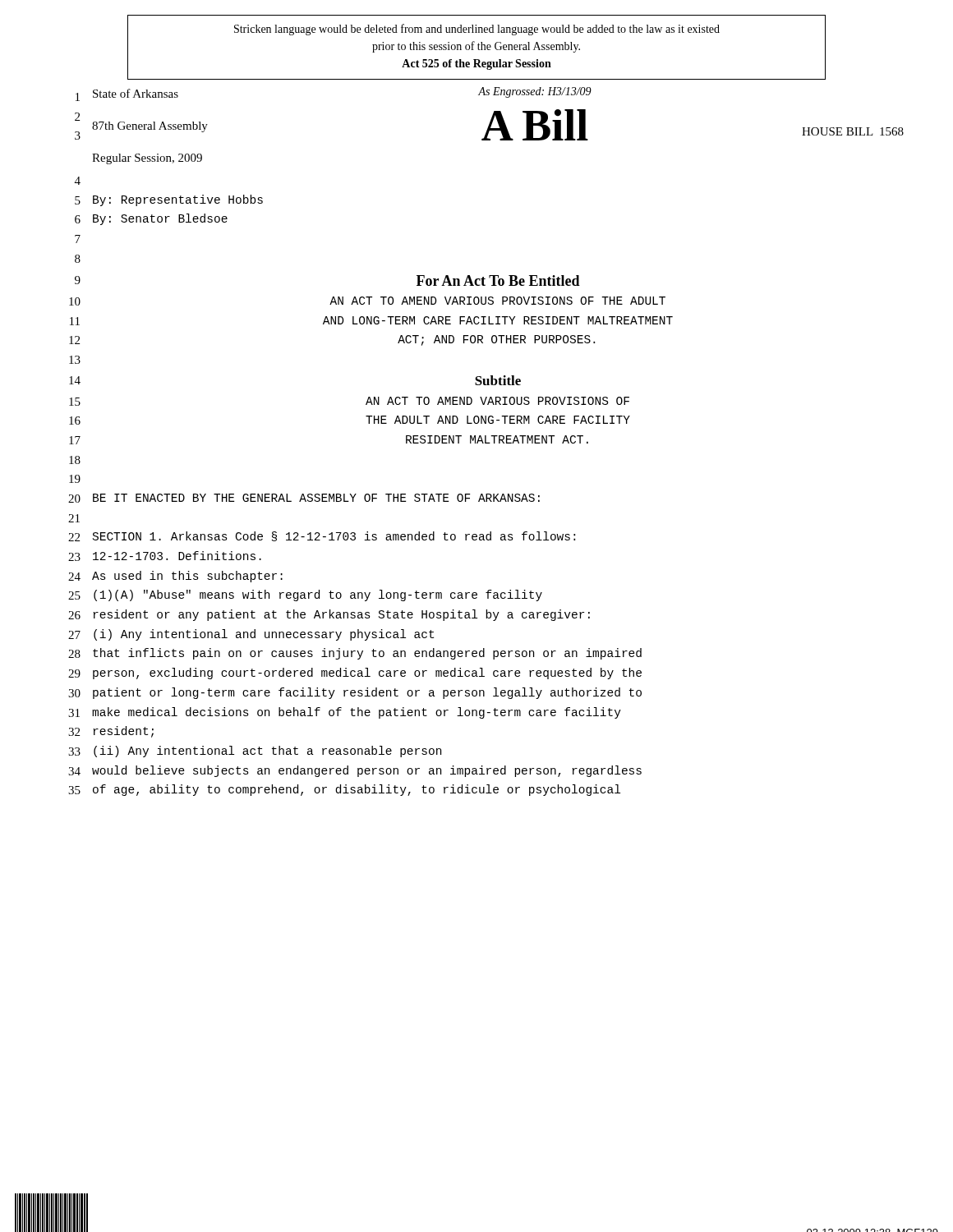Locate the text block that says "(1)(A) "Abuse" means with regard"
This screenshot has width=953, height=1232.
pos(317,596)
